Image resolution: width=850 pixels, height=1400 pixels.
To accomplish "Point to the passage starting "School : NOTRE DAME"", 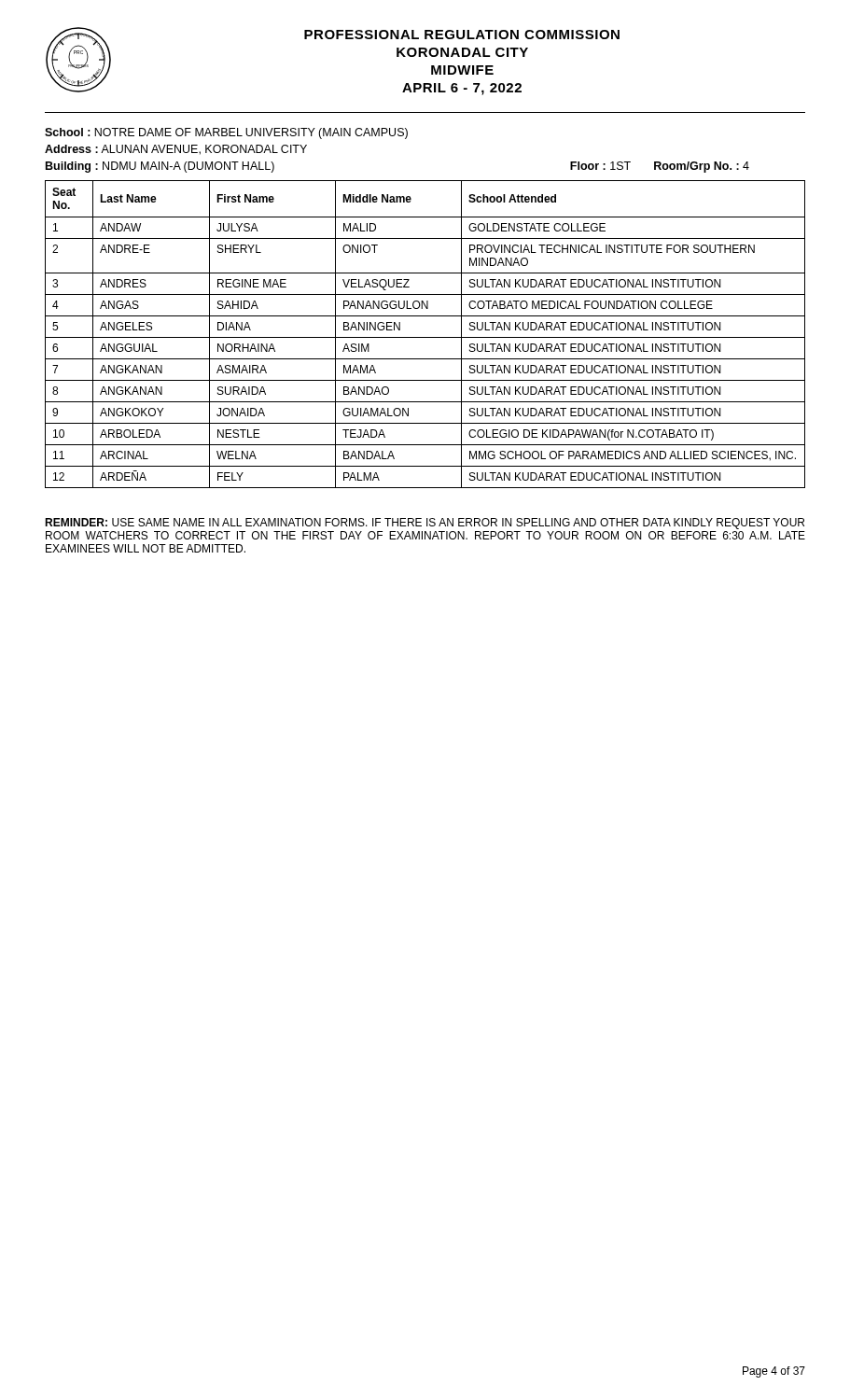I will point(227,133).
